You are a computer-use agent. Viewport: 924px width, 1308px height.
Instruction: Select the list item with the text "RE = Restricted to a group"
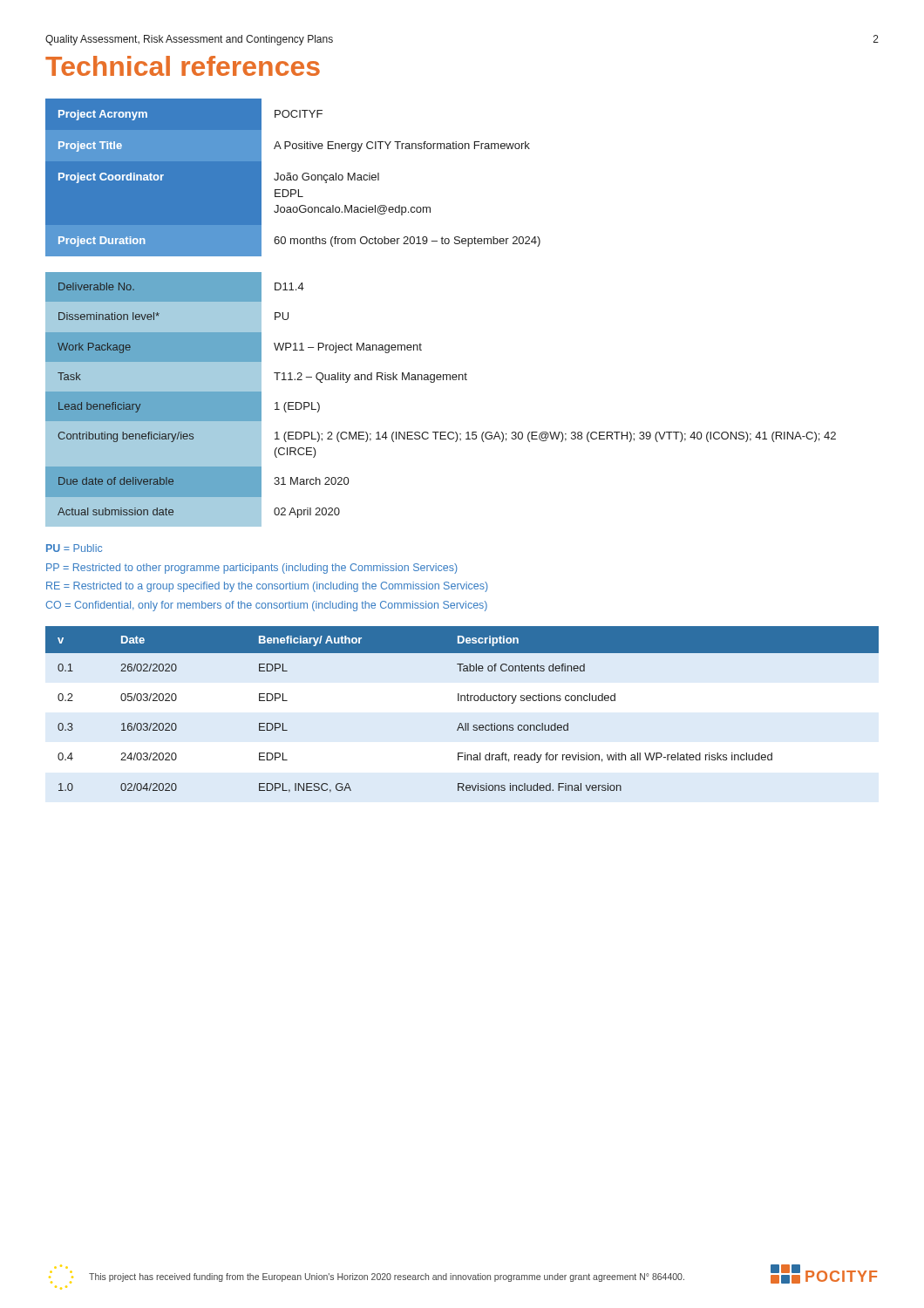(x=267, y=586)
